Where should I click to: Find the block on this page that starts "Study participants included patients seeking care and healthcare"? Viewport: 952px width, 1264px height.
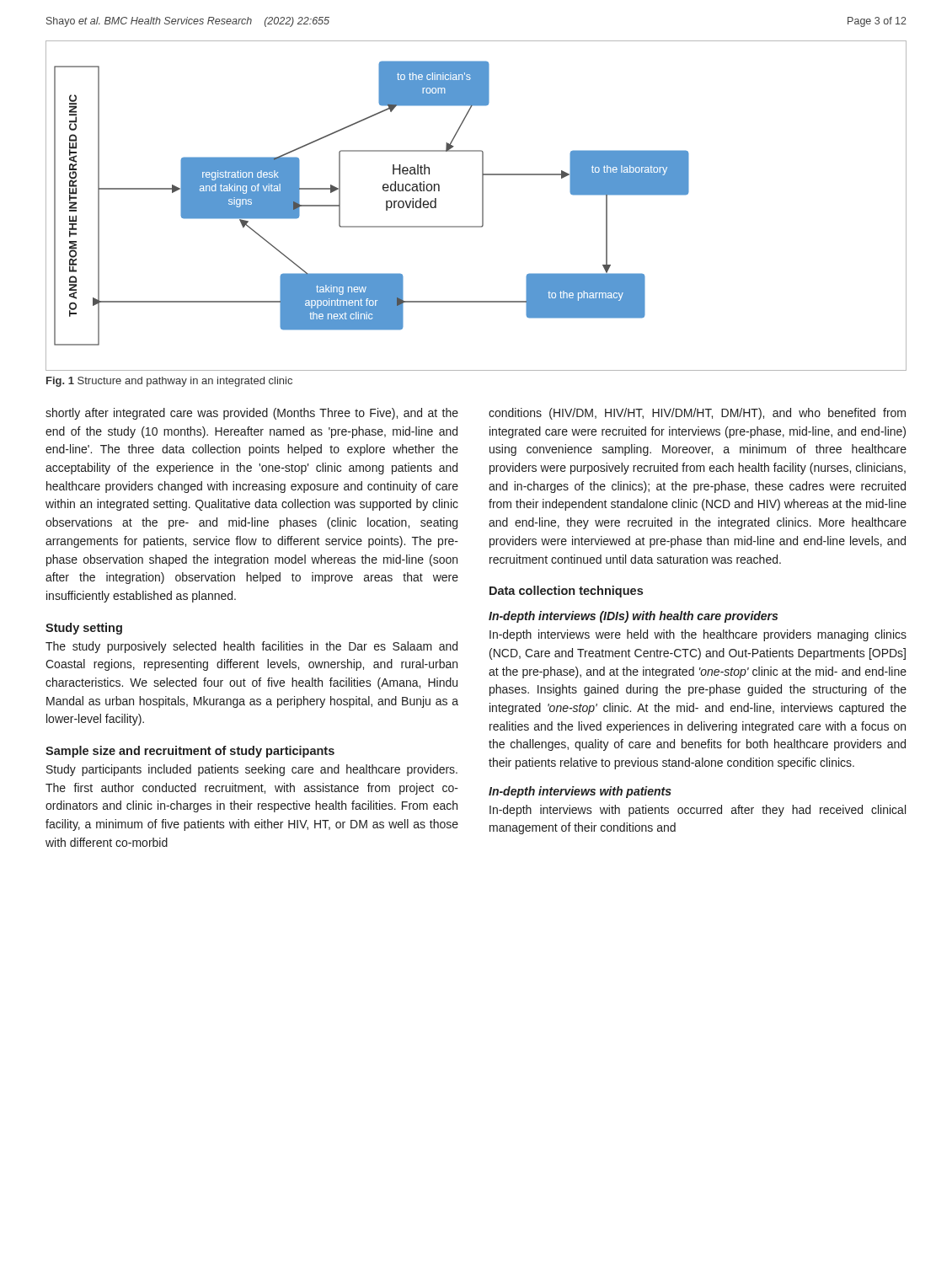point(252,807)
